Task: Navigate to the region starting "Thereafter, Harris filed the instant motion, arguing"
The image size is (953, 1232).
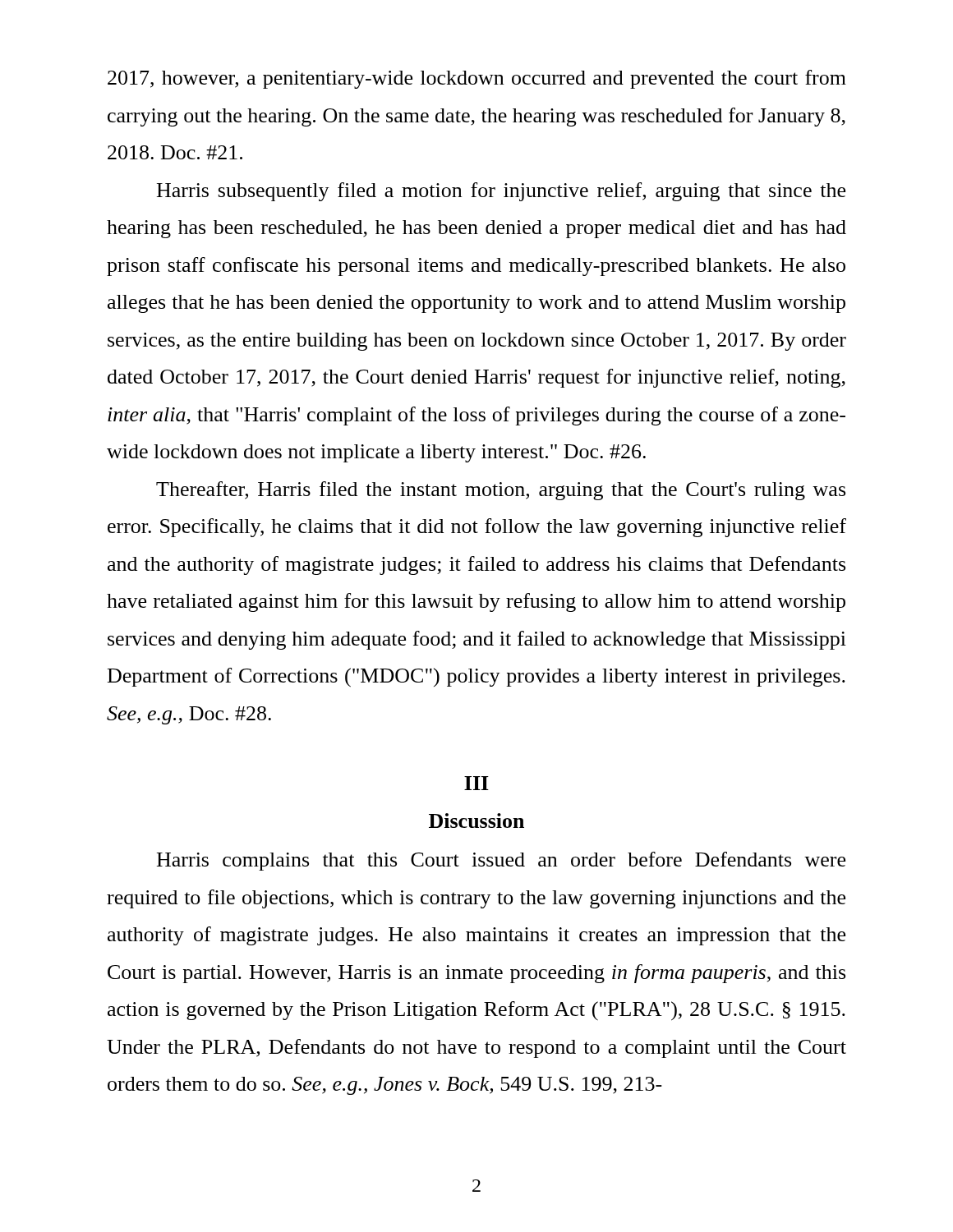Action: pos(476,601)
